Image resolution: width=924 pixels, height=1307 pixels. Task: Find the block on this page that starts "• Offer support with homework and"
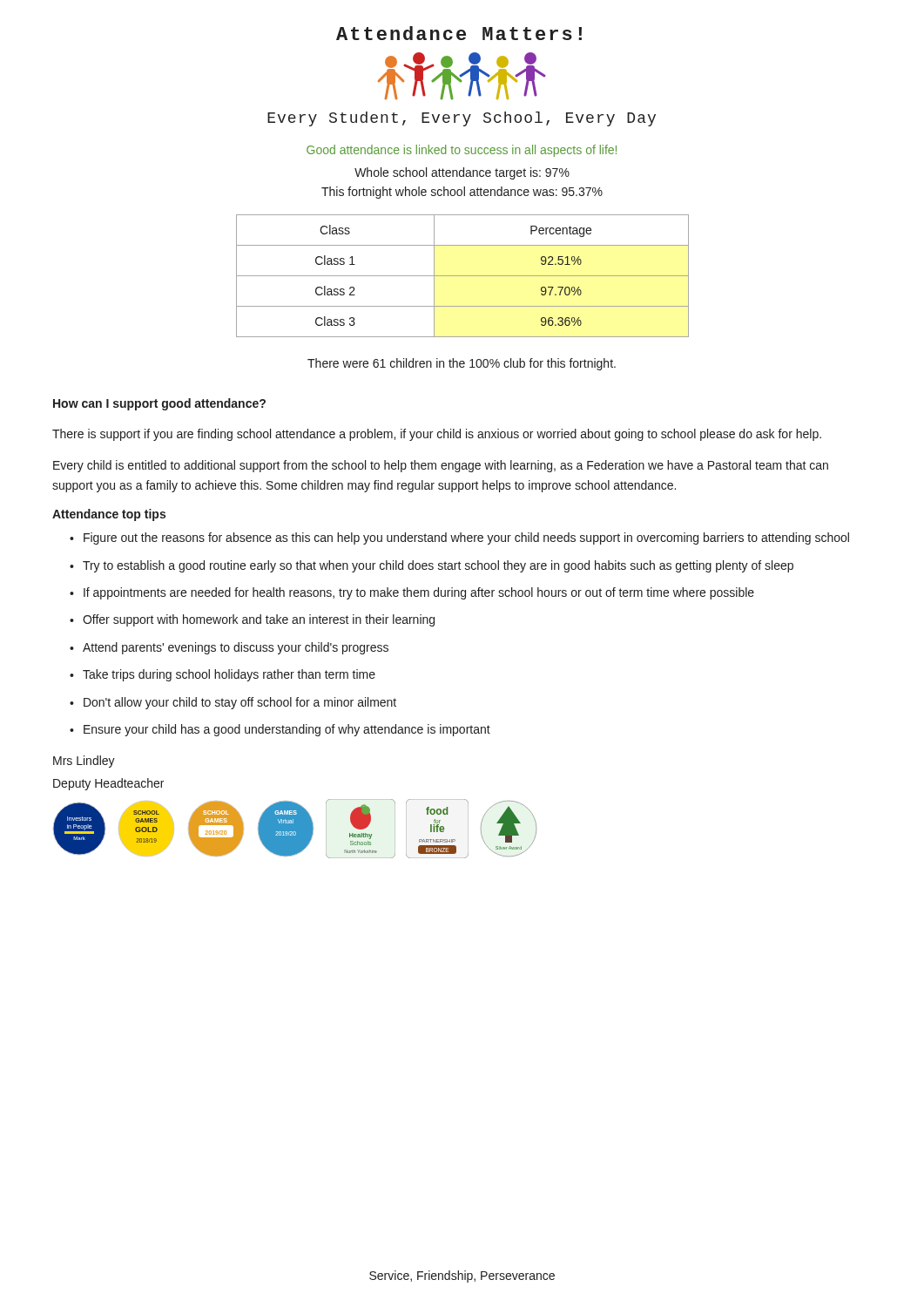point(253,620)
